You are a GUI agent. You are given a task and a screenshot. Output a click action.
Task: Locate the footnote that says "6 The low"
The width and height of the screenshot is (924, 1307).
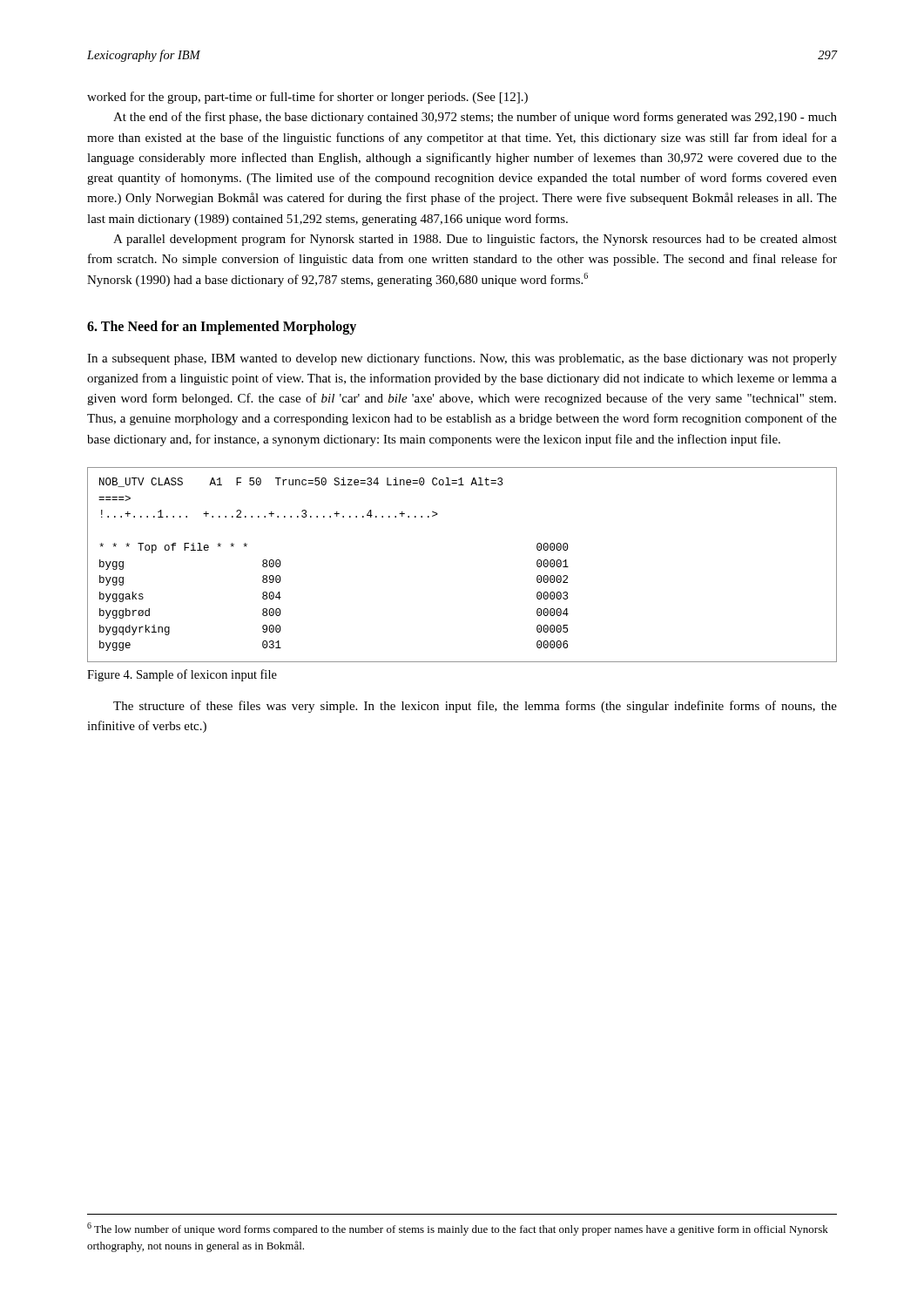point(458,1236)
